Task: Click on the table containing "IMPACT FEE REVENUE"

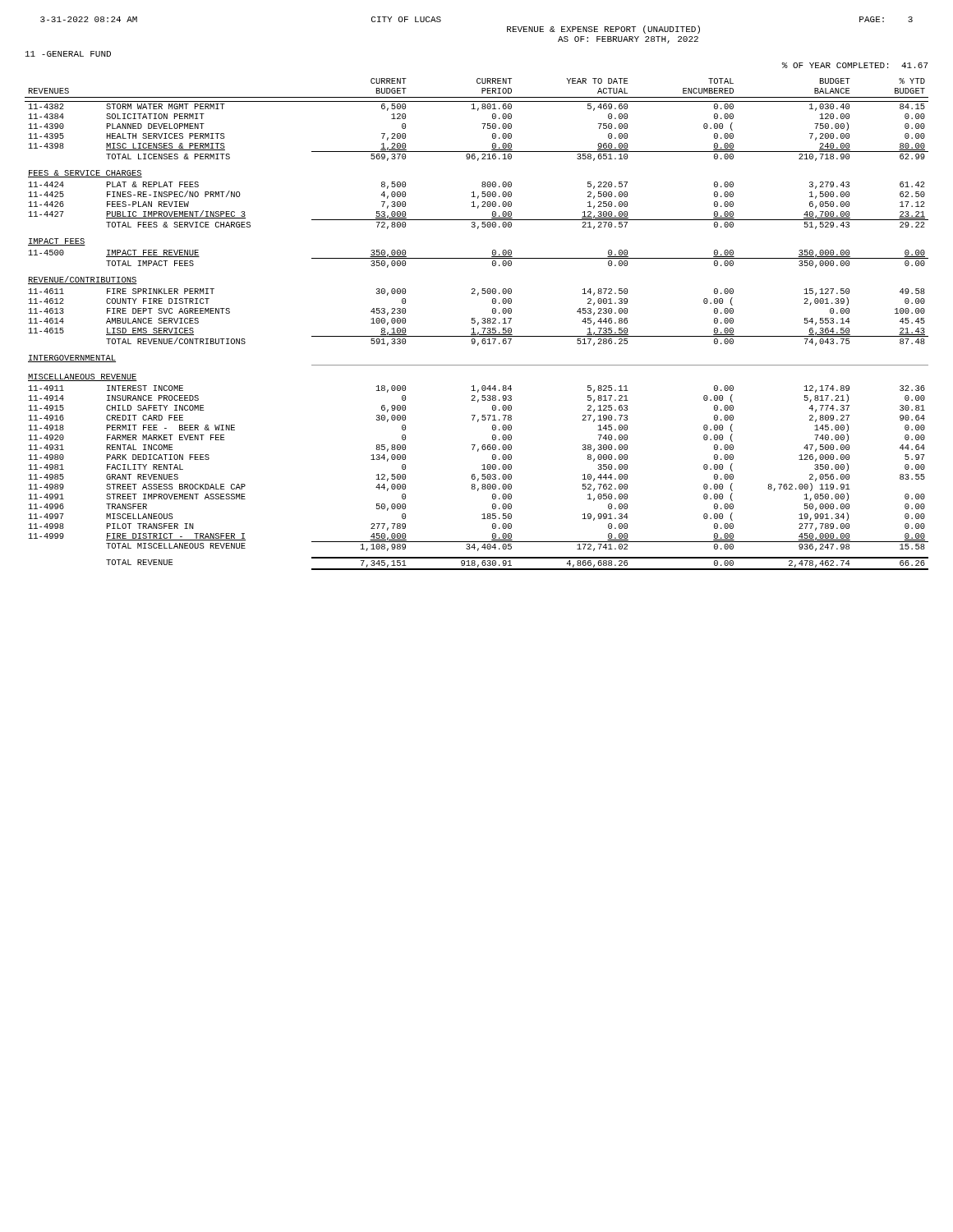Action: click(x=476, y=323)
